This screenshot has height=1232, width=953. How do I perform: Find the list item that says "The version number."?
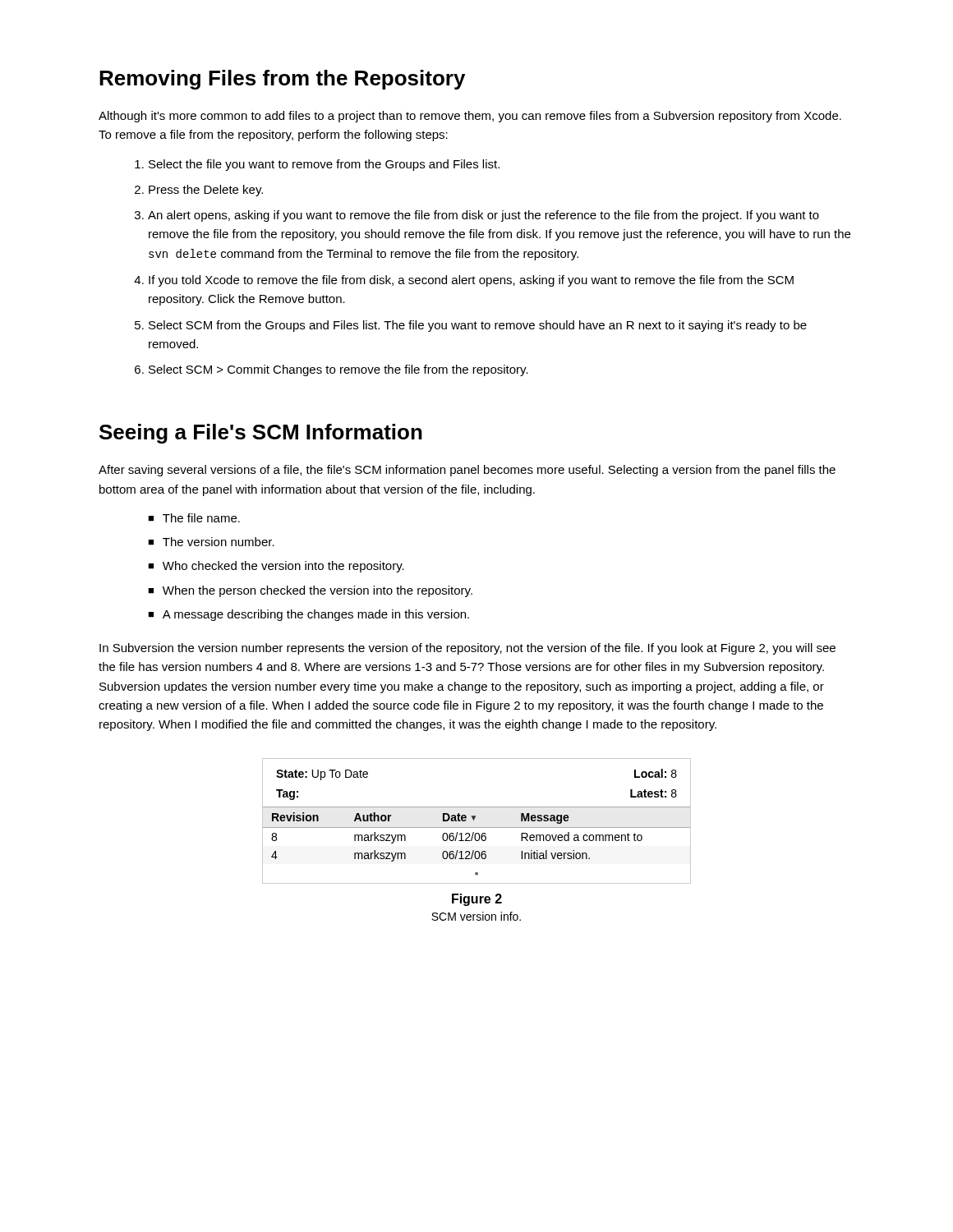pos(219,542)
